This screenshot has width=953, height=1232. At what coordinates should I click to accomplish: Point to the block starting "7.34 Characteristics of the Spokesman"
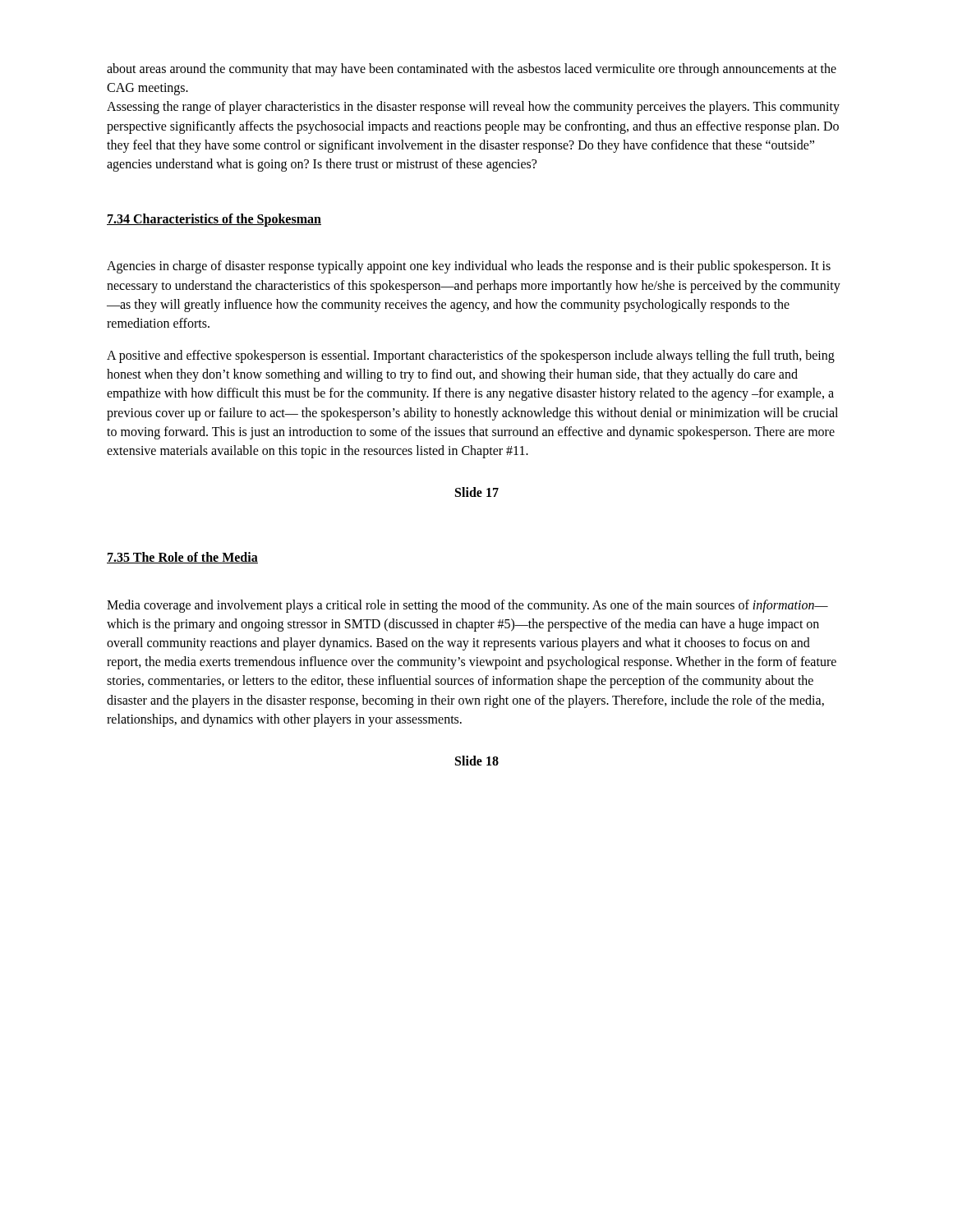point(214,219)
